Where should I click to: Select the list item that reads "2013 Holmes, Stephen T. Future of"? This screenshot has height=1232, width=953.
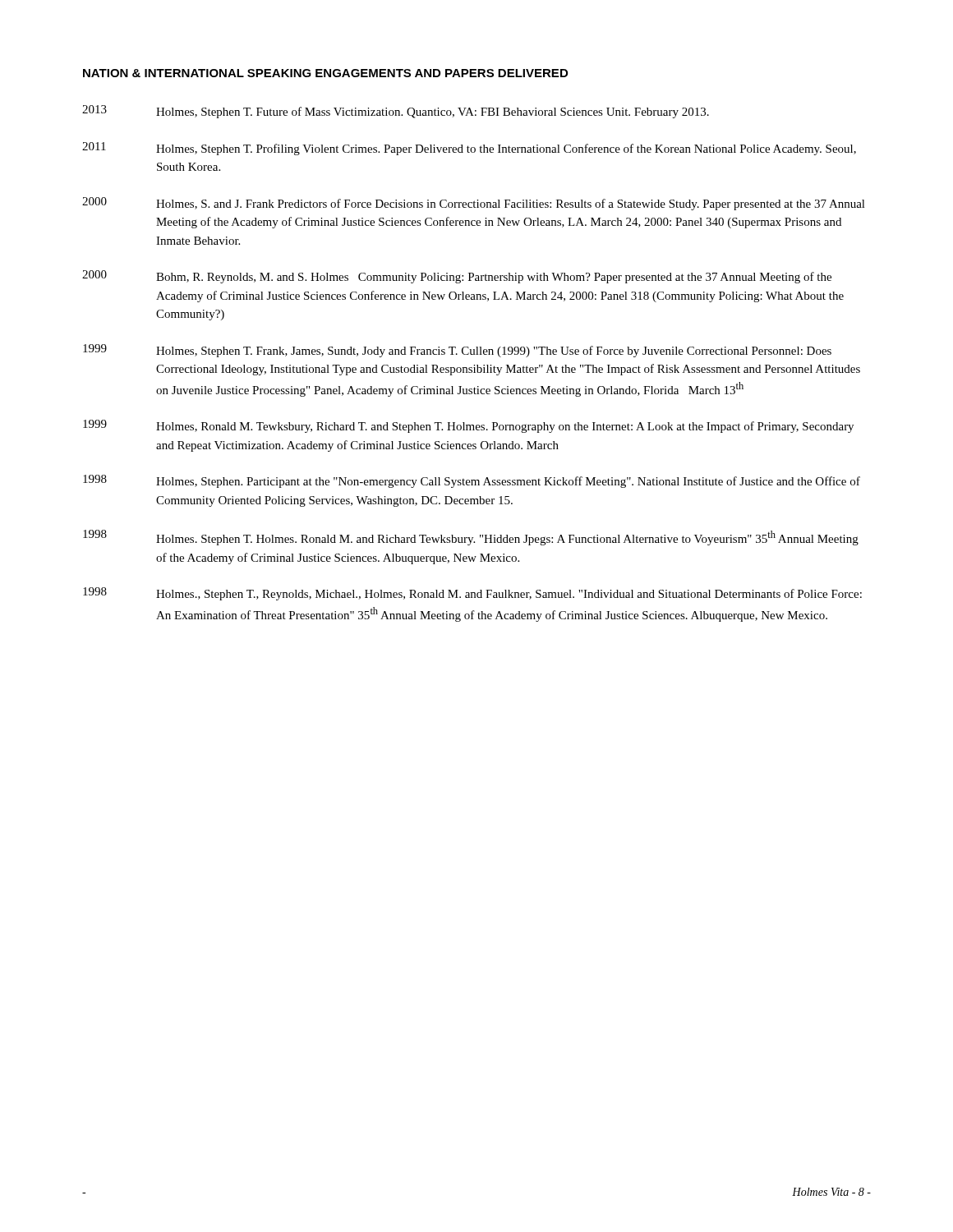[476, 112]
